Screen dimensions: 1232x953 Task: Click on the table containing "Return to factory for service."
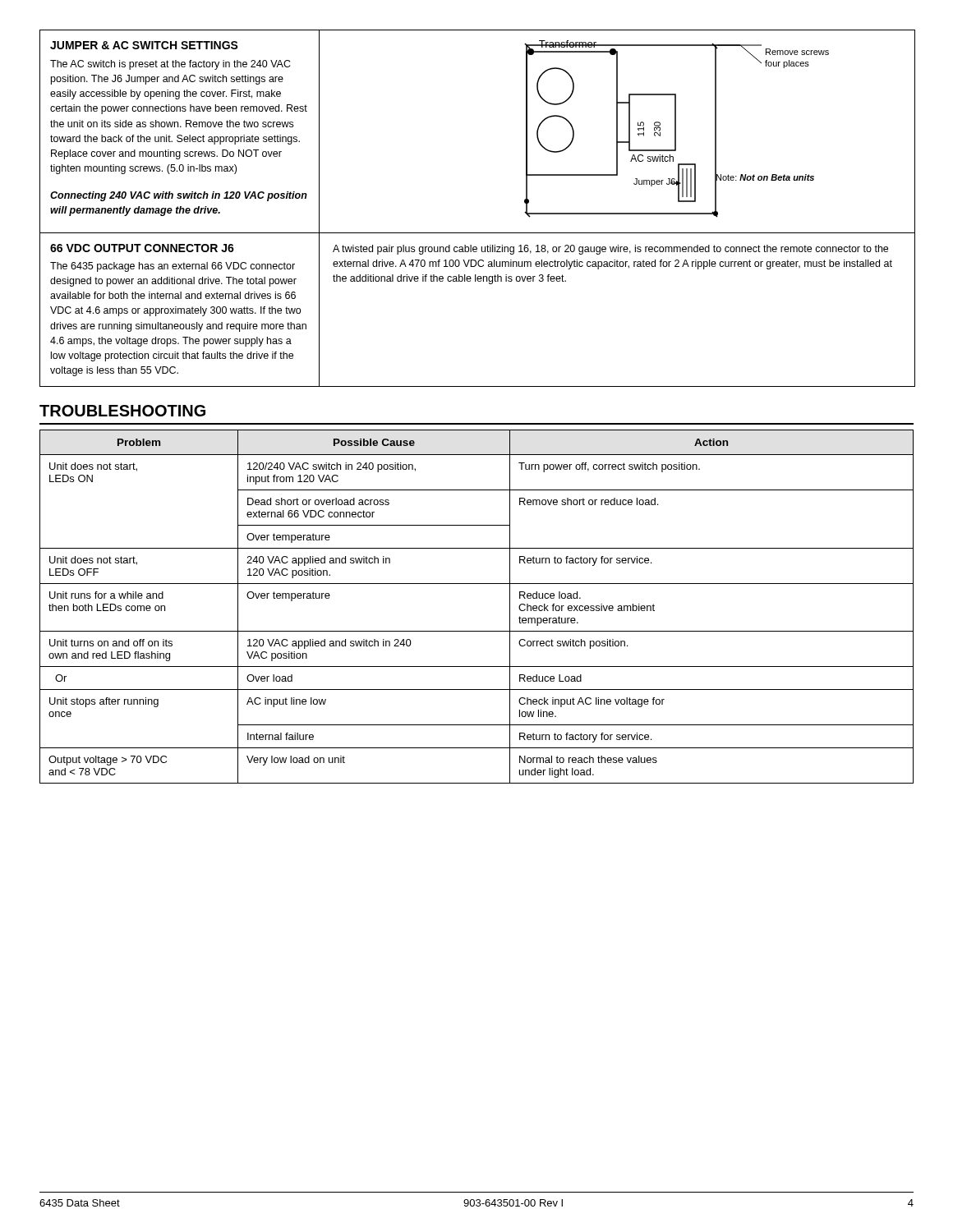pyautogui.click(x=476, y=607)
